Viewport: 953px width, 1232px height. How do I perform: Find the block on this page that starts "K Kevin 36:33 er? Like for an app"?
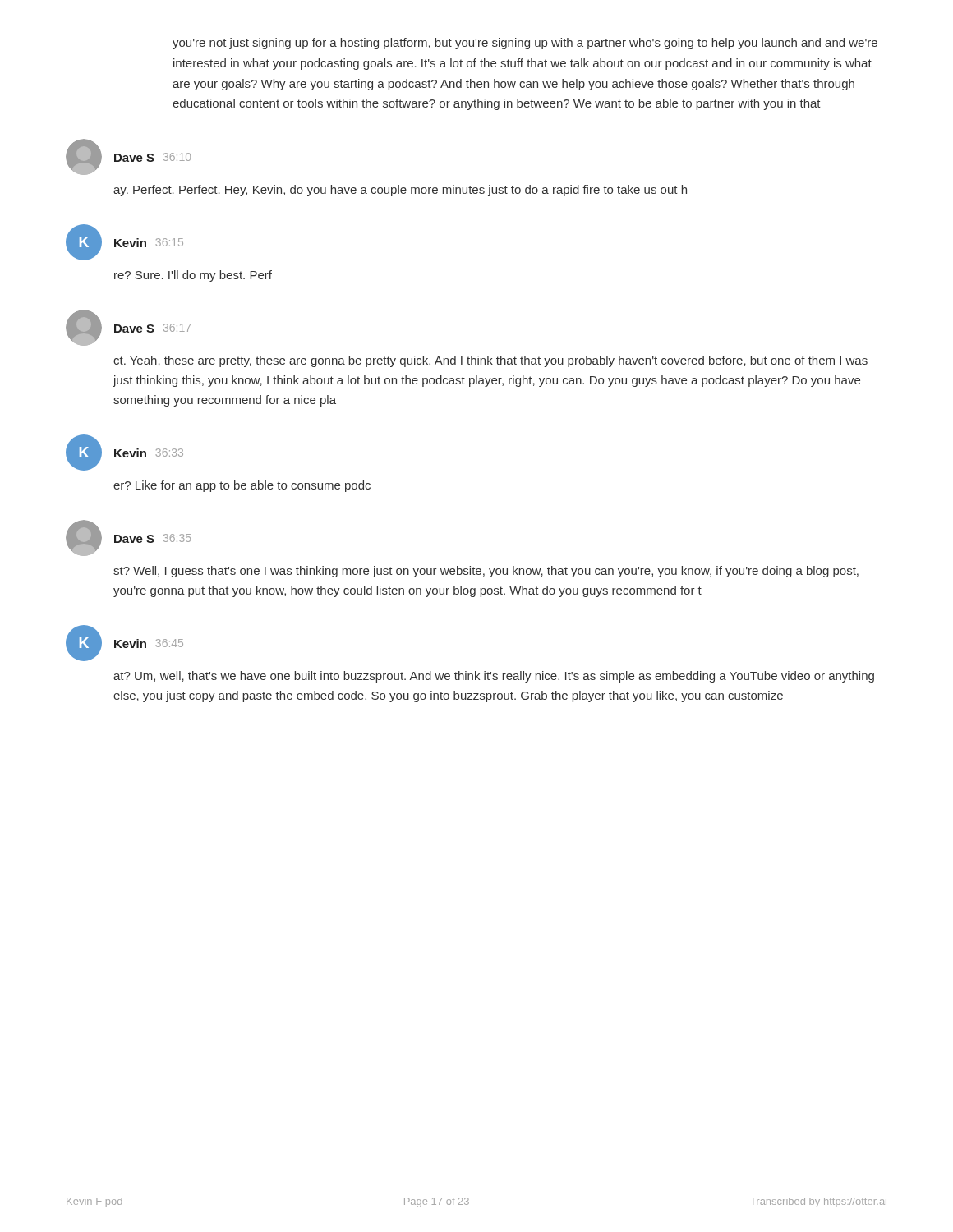pos(124,453)
